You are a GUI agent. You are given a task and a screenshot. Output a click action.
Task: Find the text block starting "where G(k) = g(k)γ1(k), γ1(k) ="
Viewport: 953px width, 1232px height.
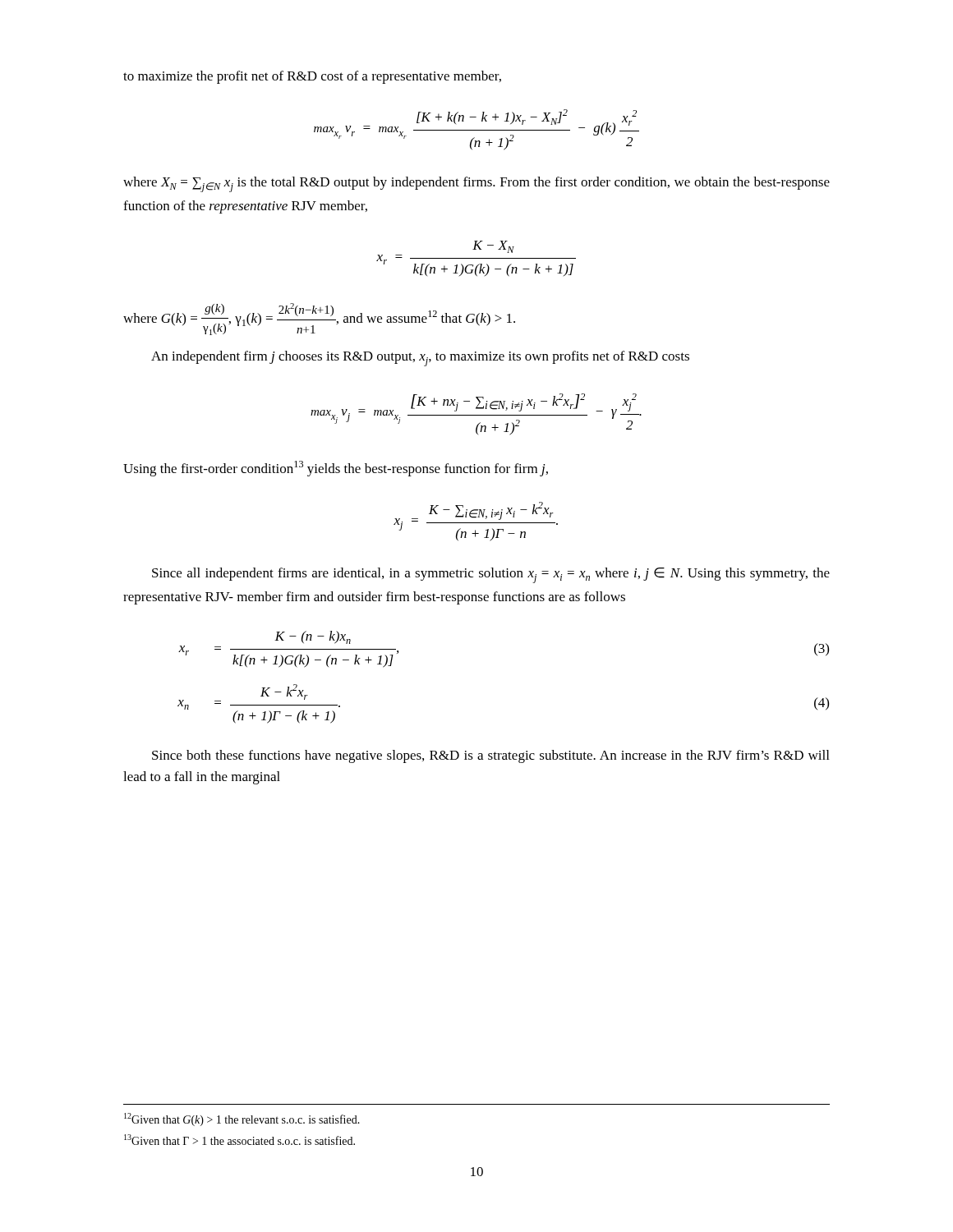tap(320, 319)
